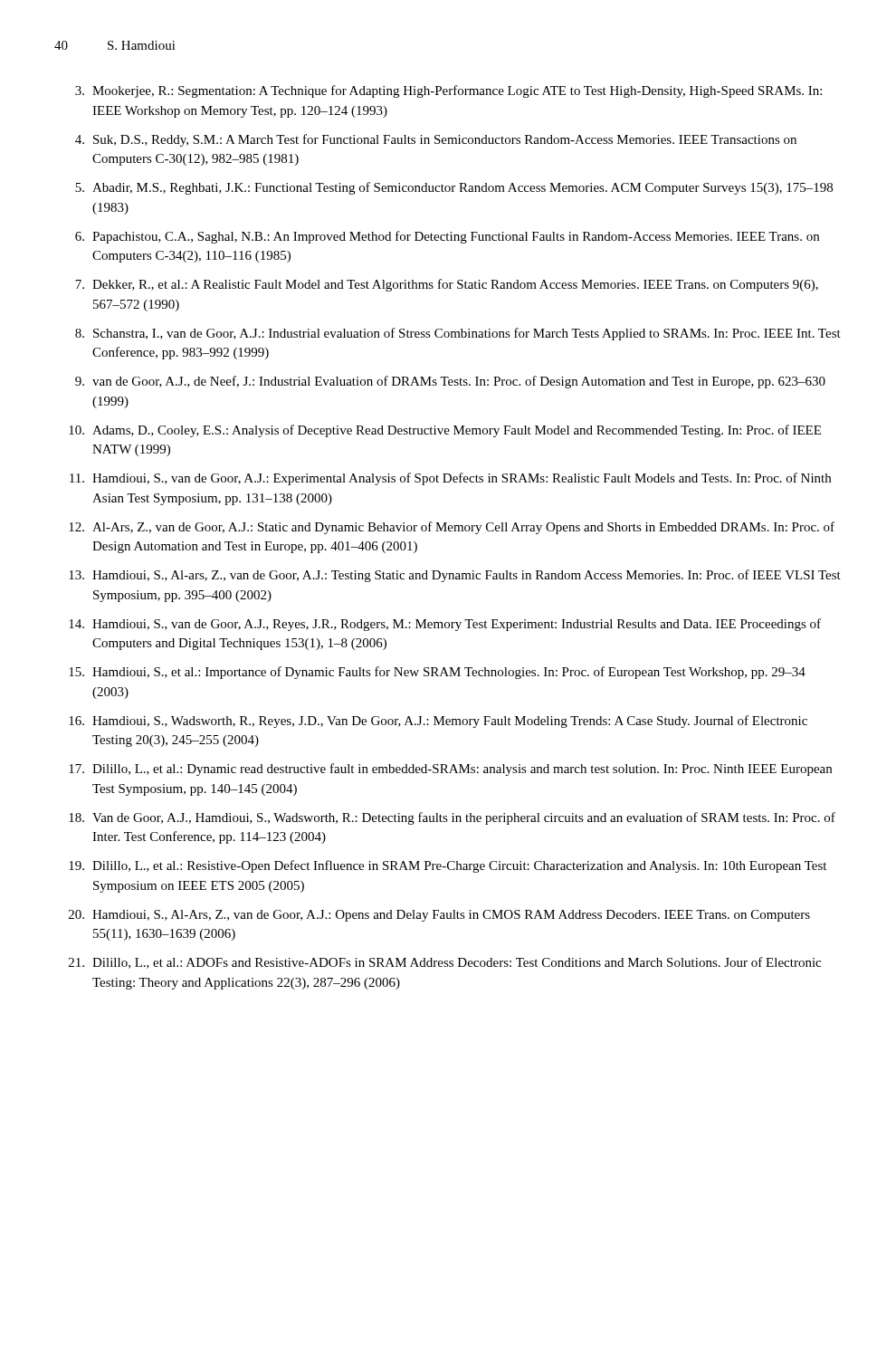Locate the block starting "11. Hamdioui, S., van de Goor,"
896x1358 pixels.
448,489
